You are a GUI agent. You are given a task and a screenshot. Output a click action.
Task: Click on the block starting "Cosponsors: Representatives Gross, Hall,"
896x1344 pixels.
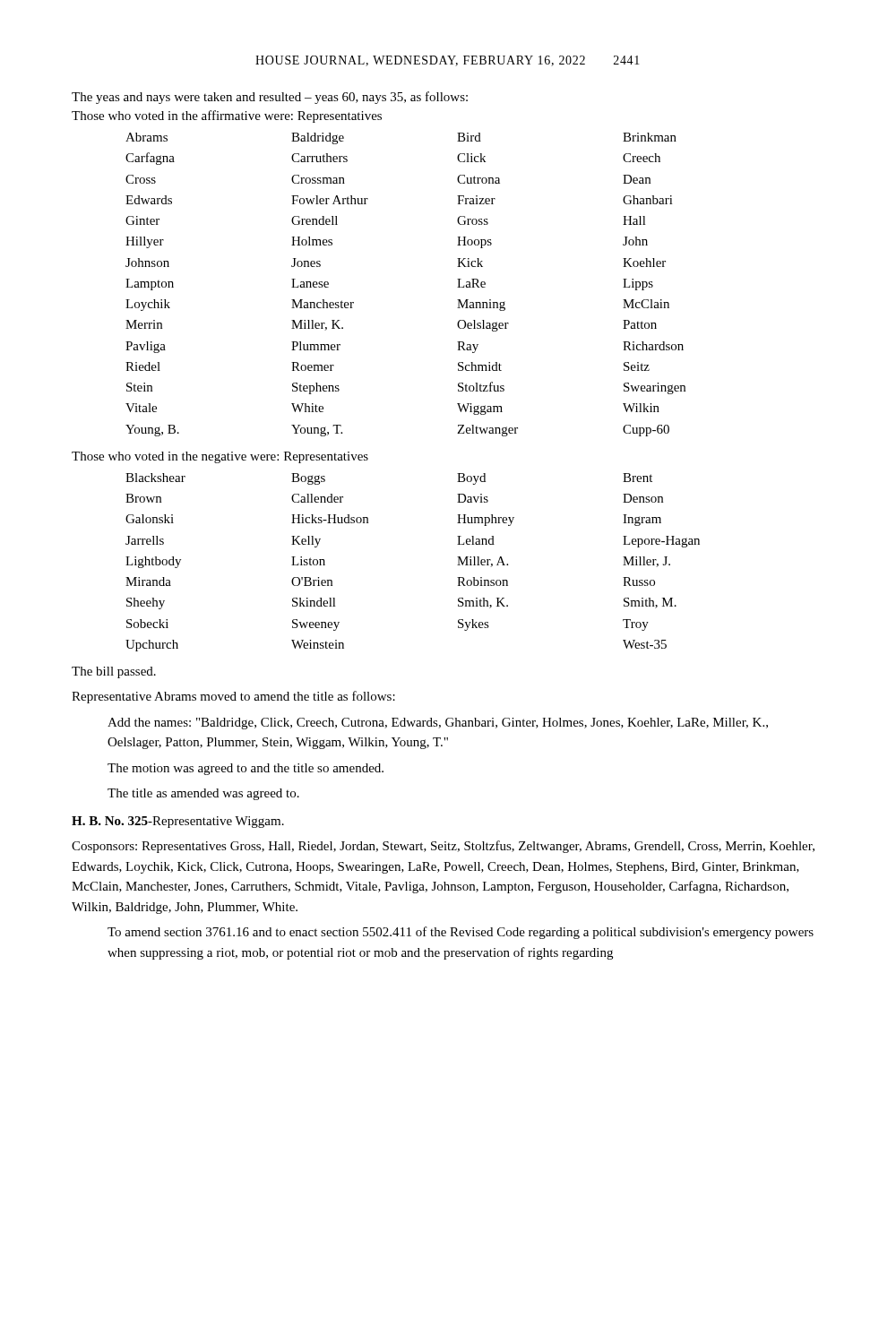(x=443, y=876)
